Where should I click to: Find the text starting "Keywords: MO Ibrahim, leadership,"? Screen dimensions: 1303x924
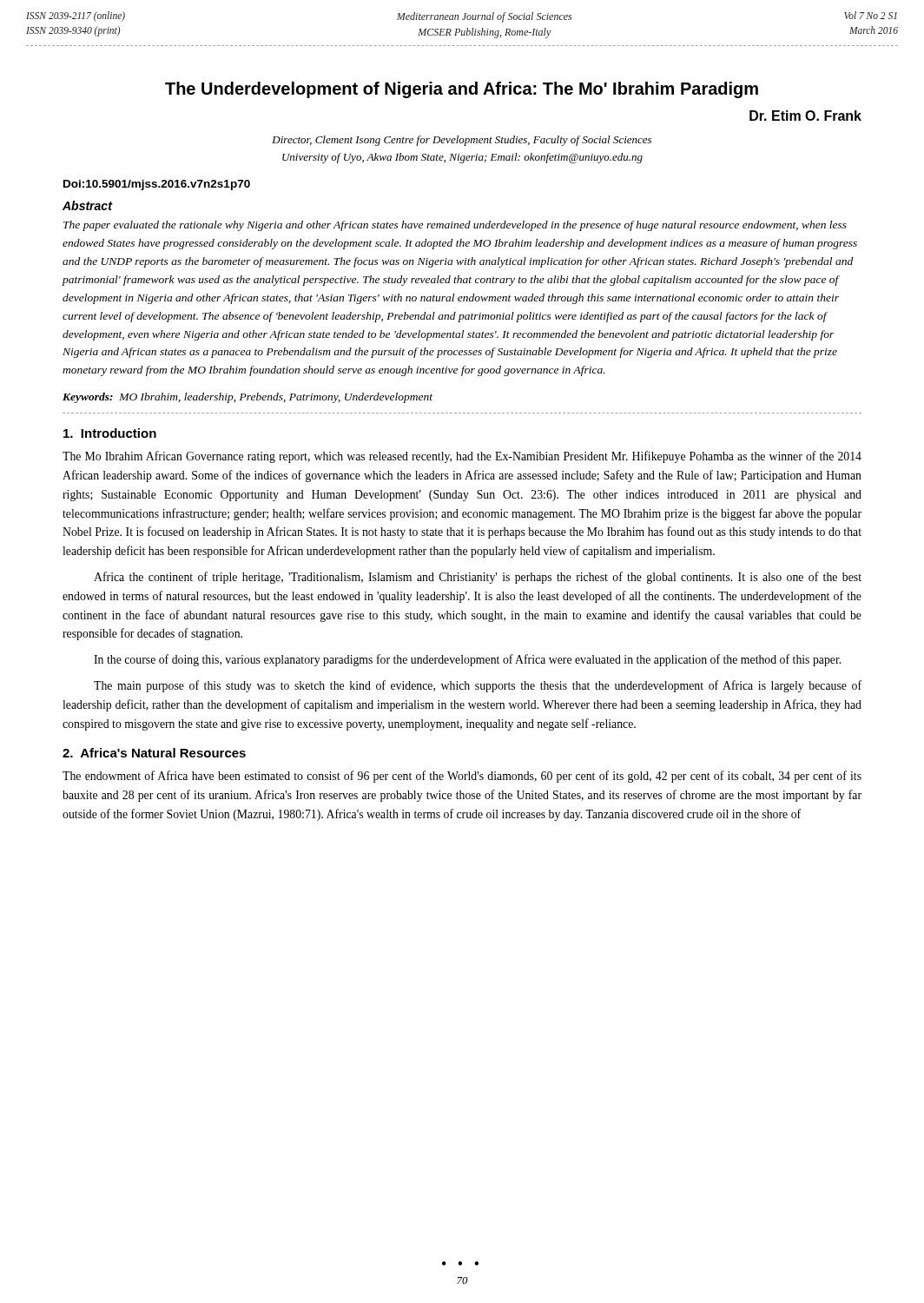click(248, 397)
